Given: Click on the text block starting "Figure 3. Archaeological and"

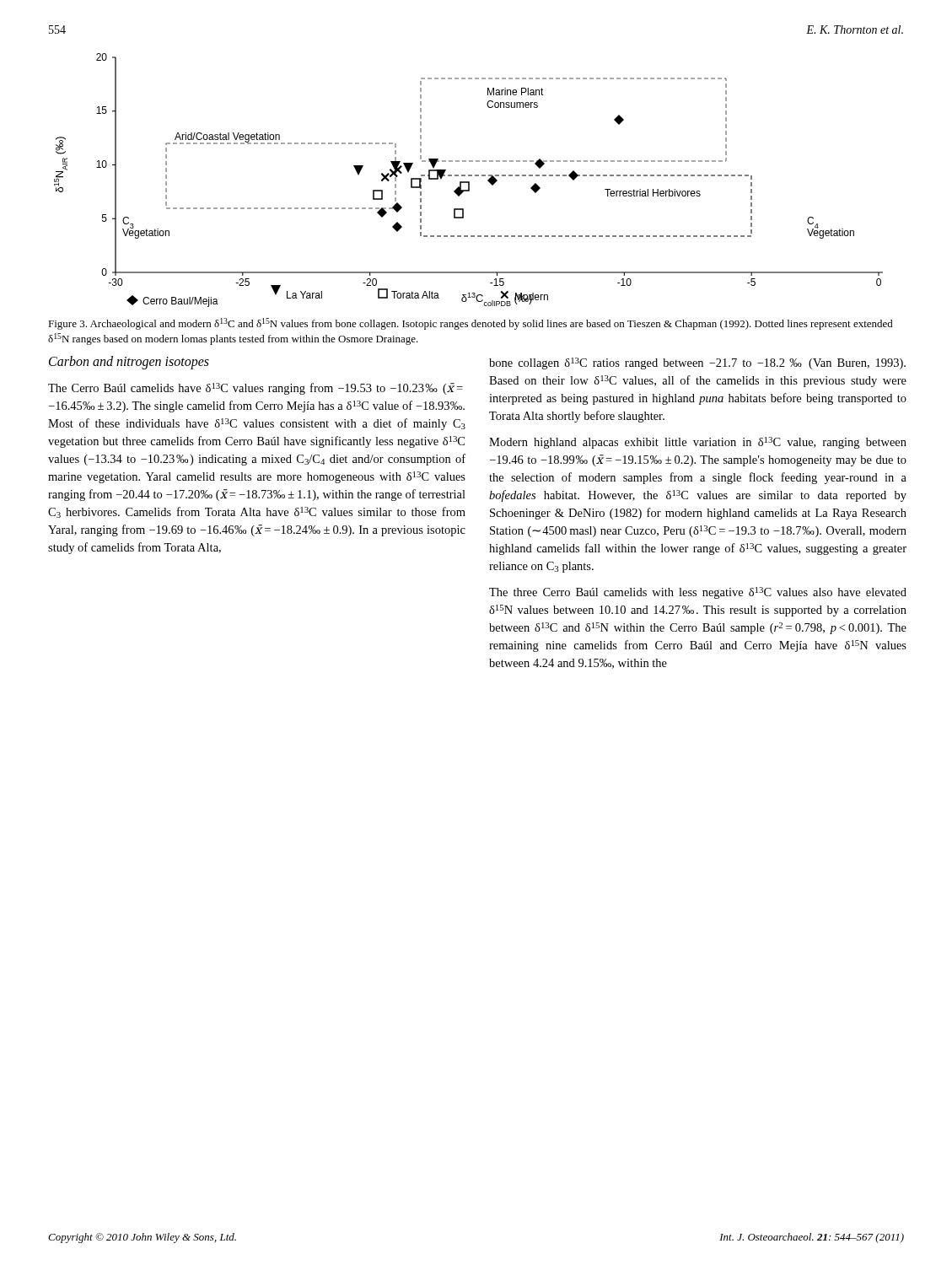Looking at the screenshot, I should click(470, 331).
